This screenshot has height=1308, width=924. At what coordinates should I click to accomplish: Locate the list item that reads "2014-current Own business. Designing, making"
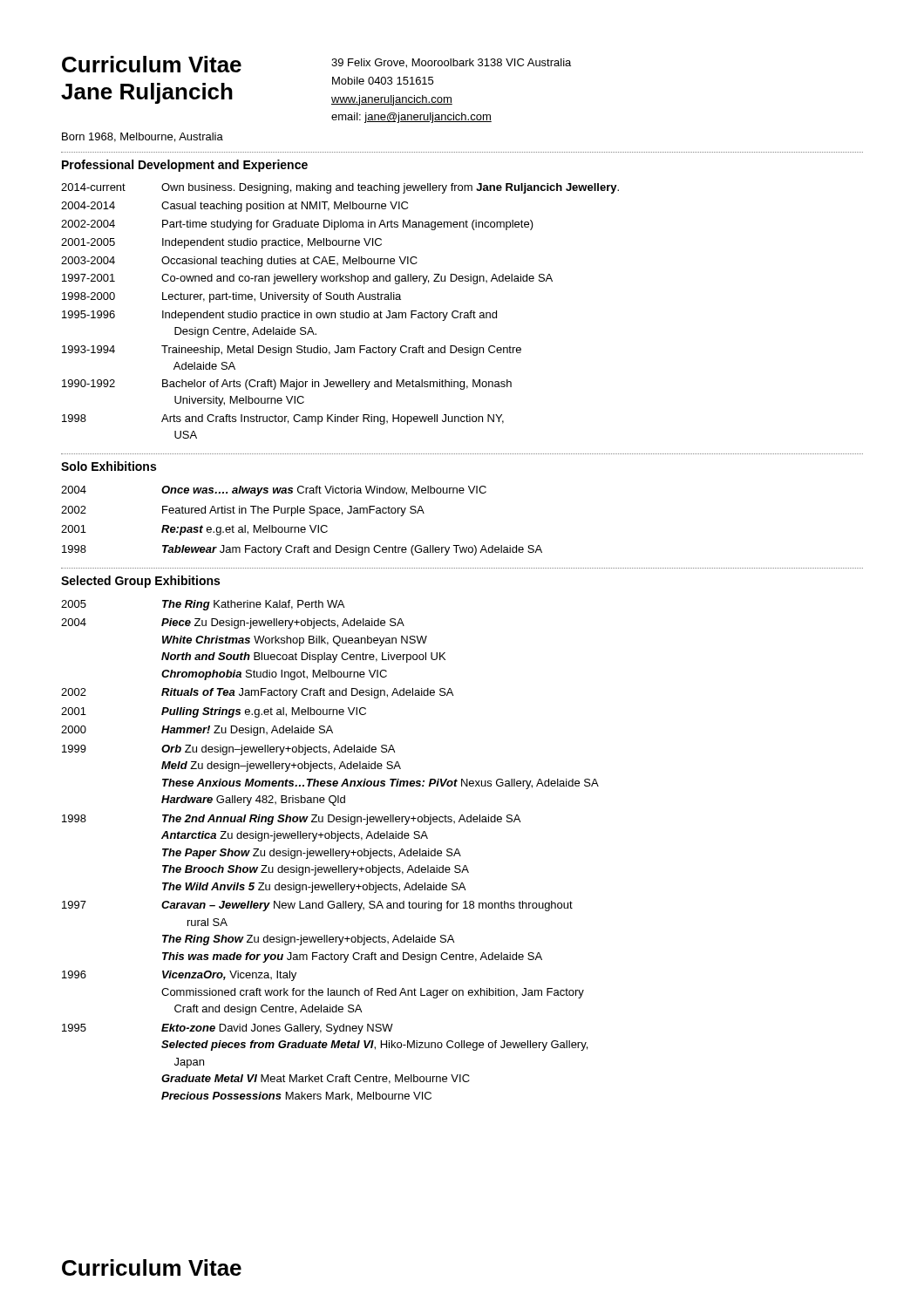[x=462, y=188]
